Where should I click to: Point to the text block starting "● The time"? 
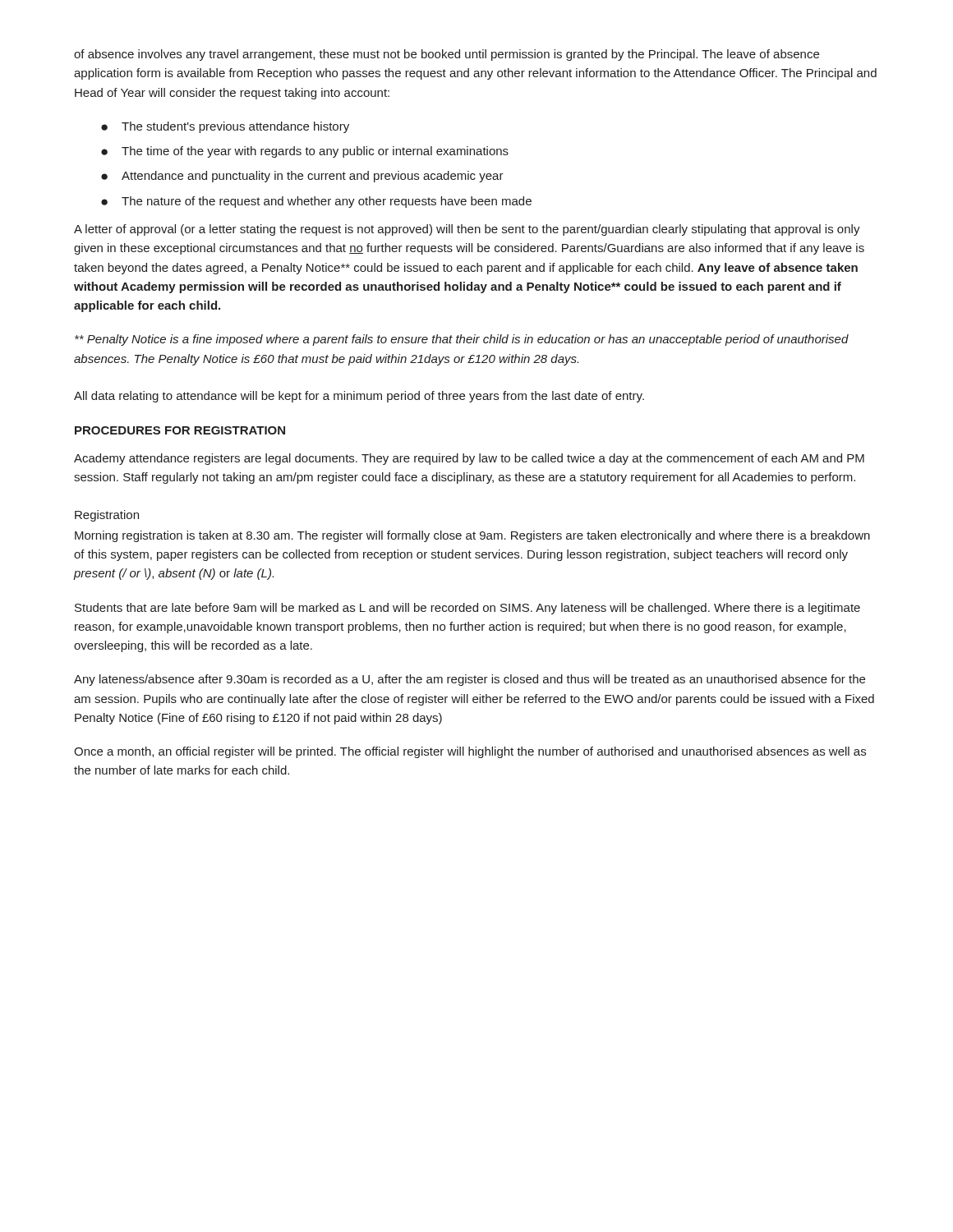tap(304, 152)
